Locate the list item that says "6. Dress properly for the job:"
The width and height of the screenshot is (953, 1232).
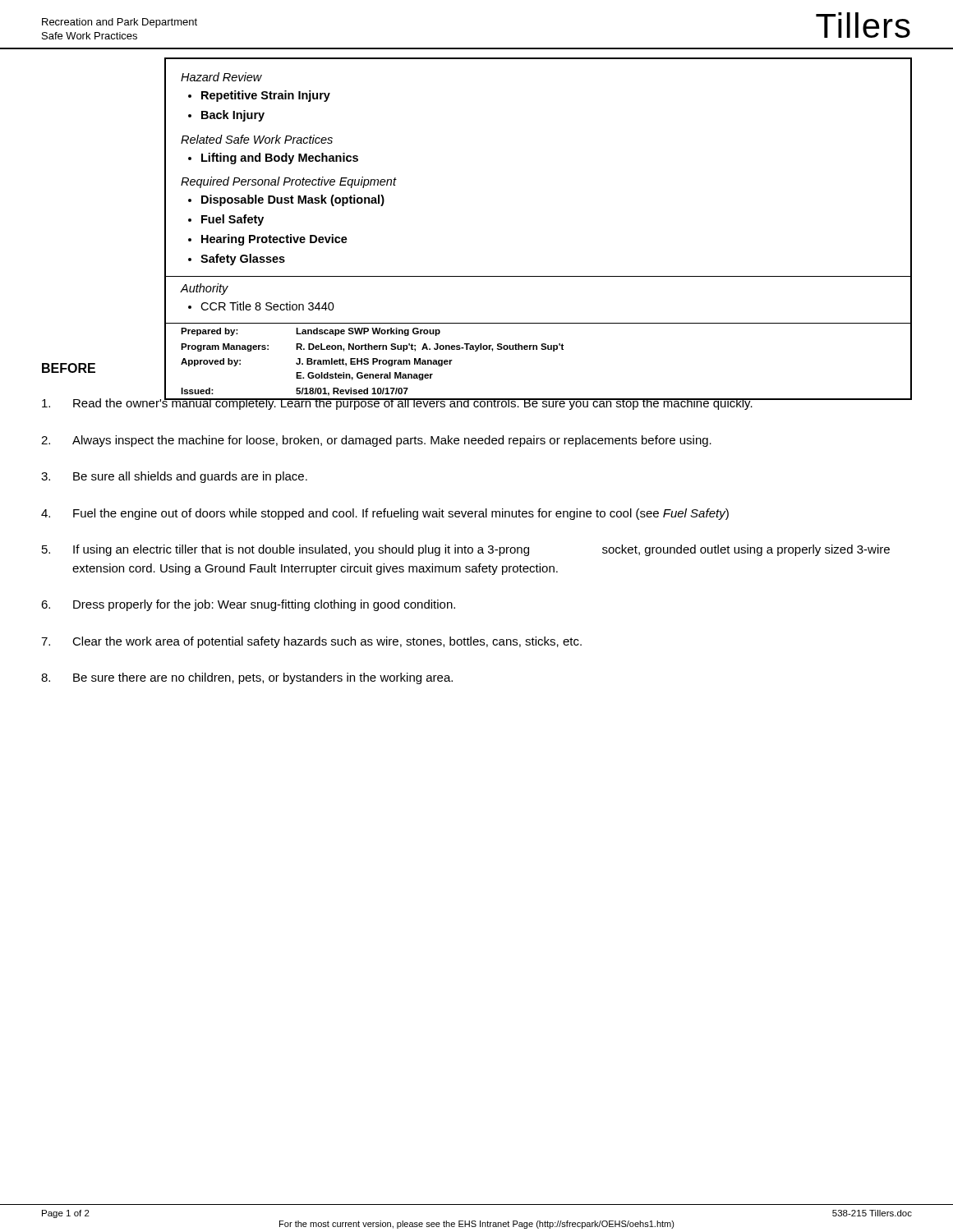248,605
